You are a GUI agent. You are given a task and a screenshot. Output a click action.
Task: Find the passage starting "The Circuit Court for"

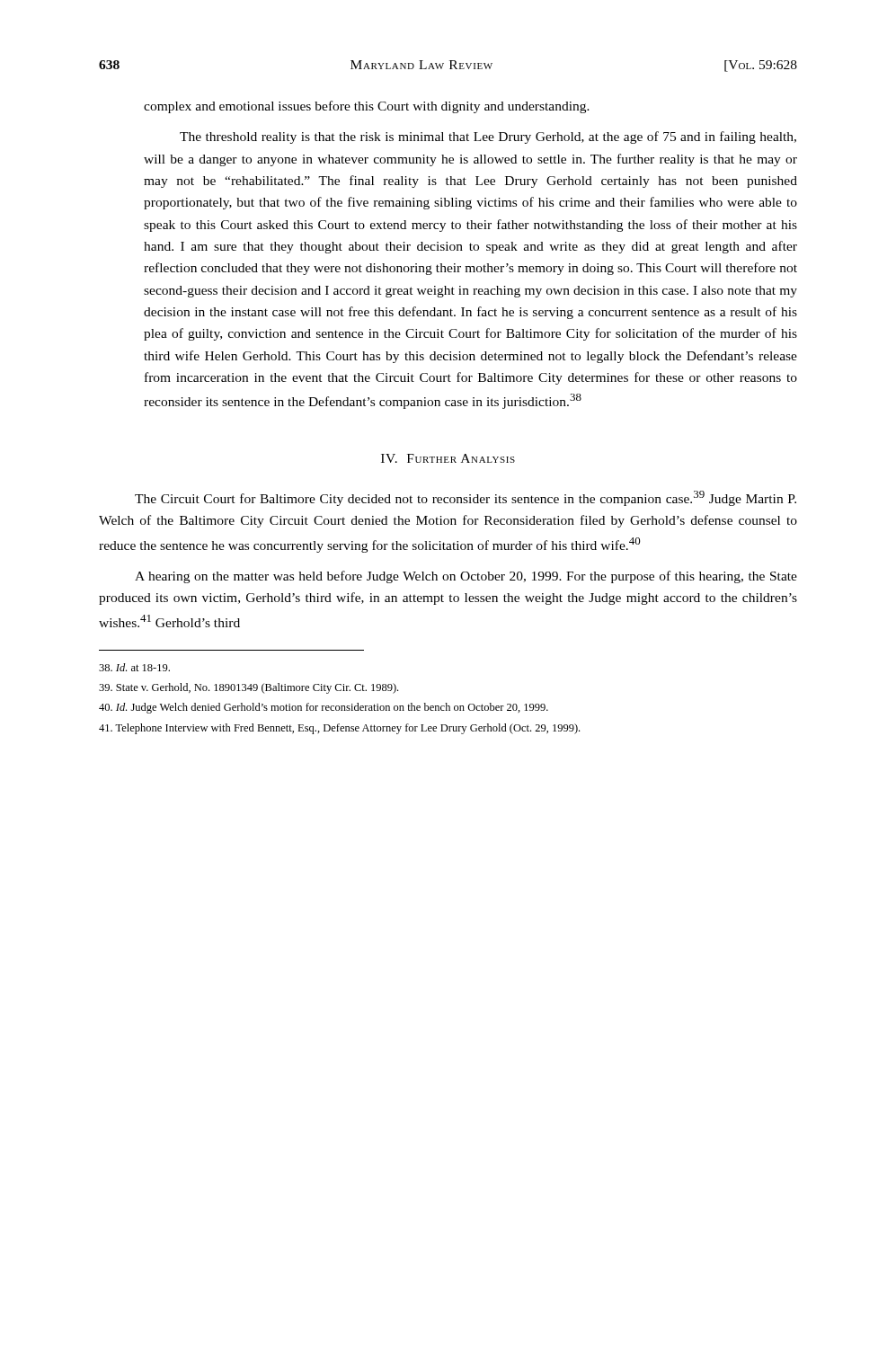click(448, 520)
